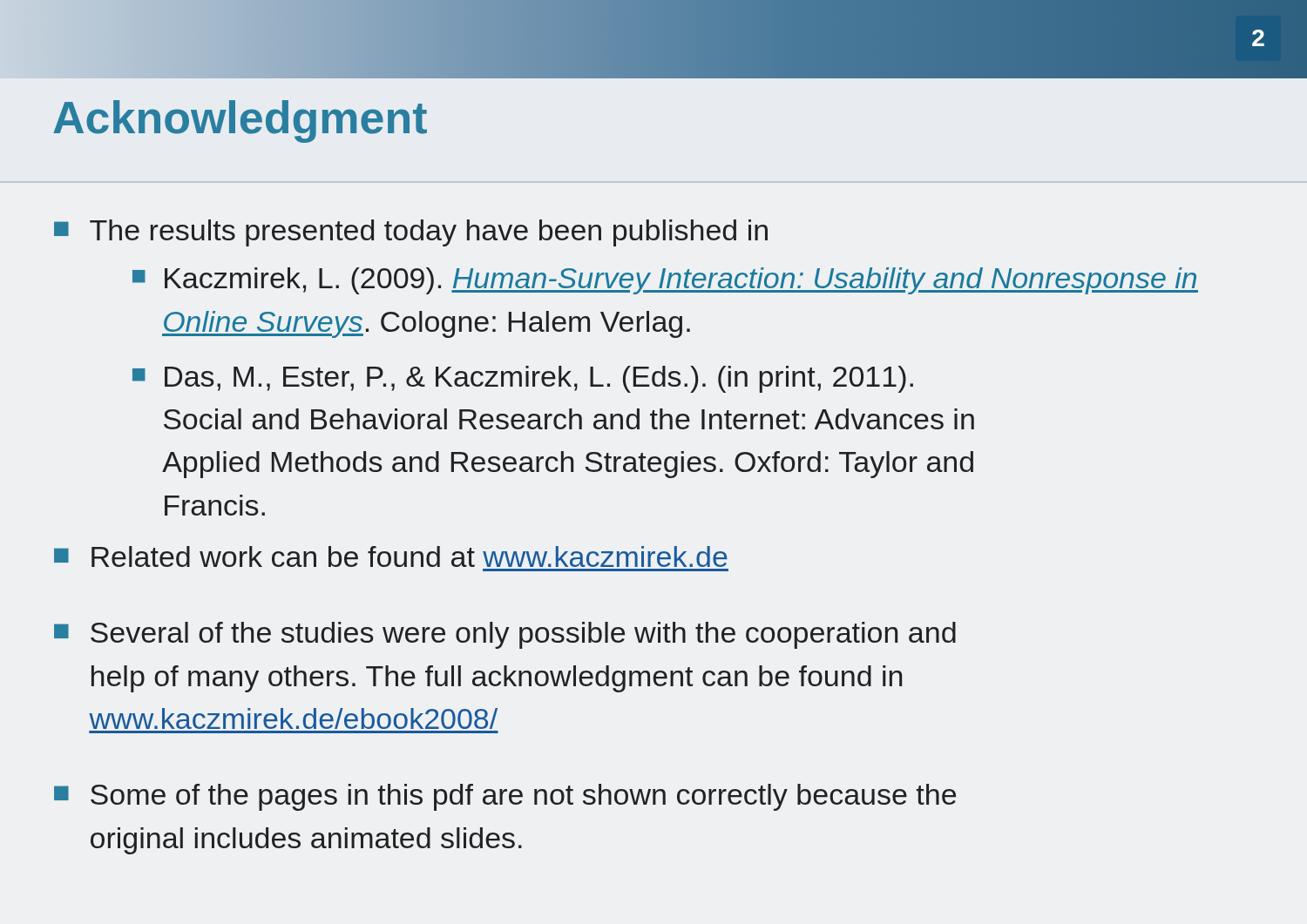Point to the block beginning "■ Several of the studies were"
The image size is (1307, 924).
[x=505, y=676]
